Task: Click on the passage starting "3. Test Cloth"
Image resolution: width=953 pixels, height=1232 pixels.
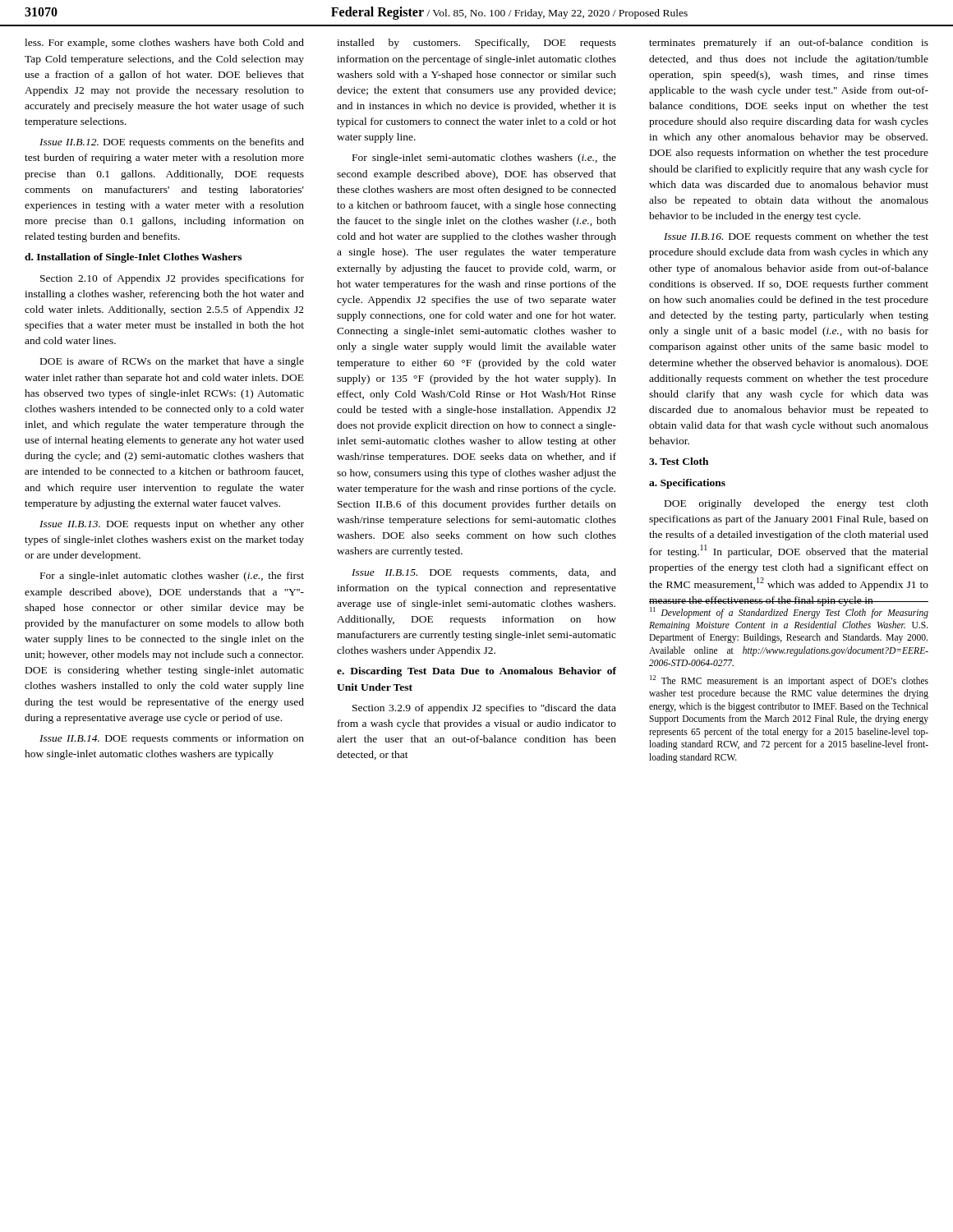Action: [679, 461]
